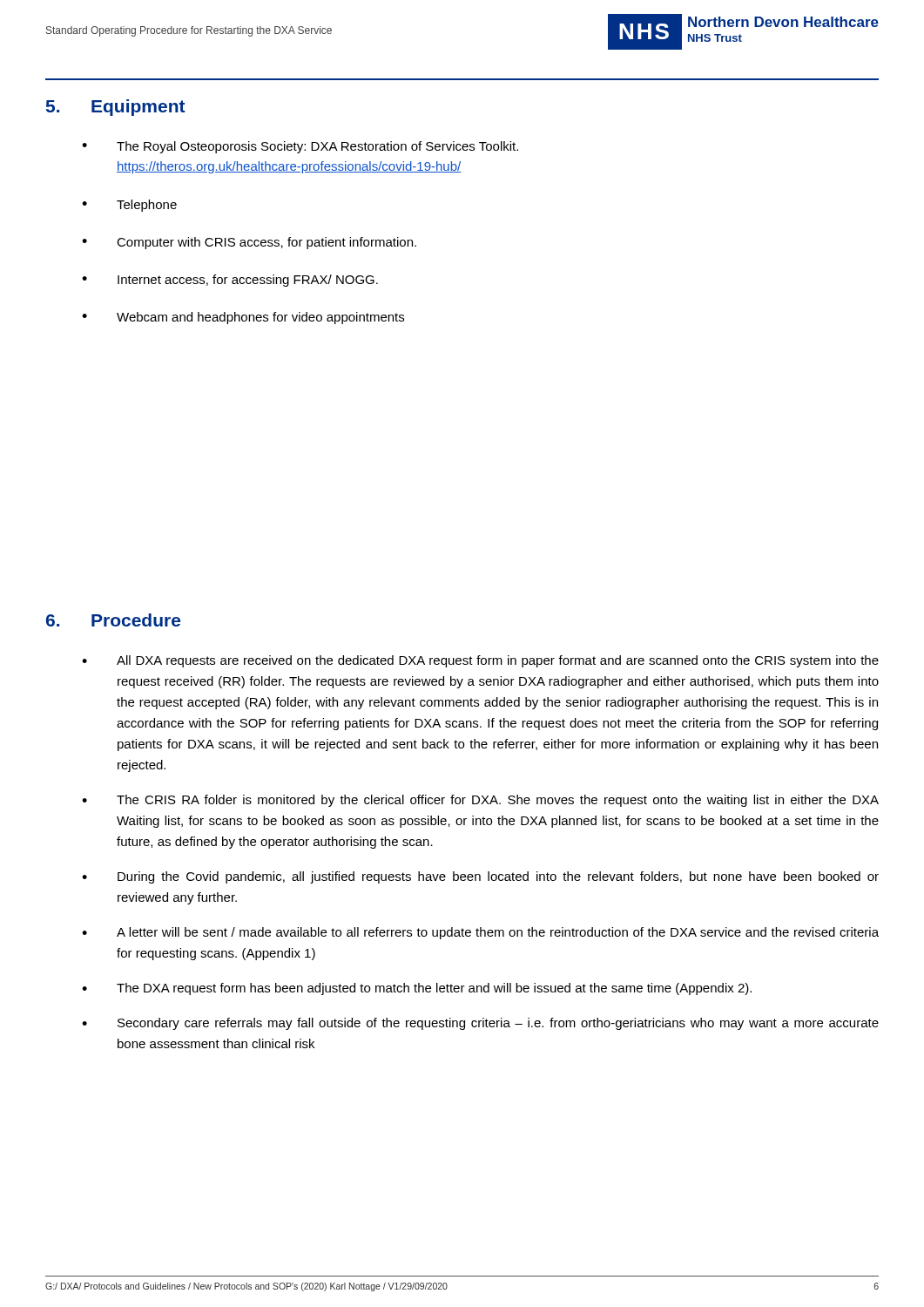Click on the passage starting "5. Equipment"

pos(115,106)
